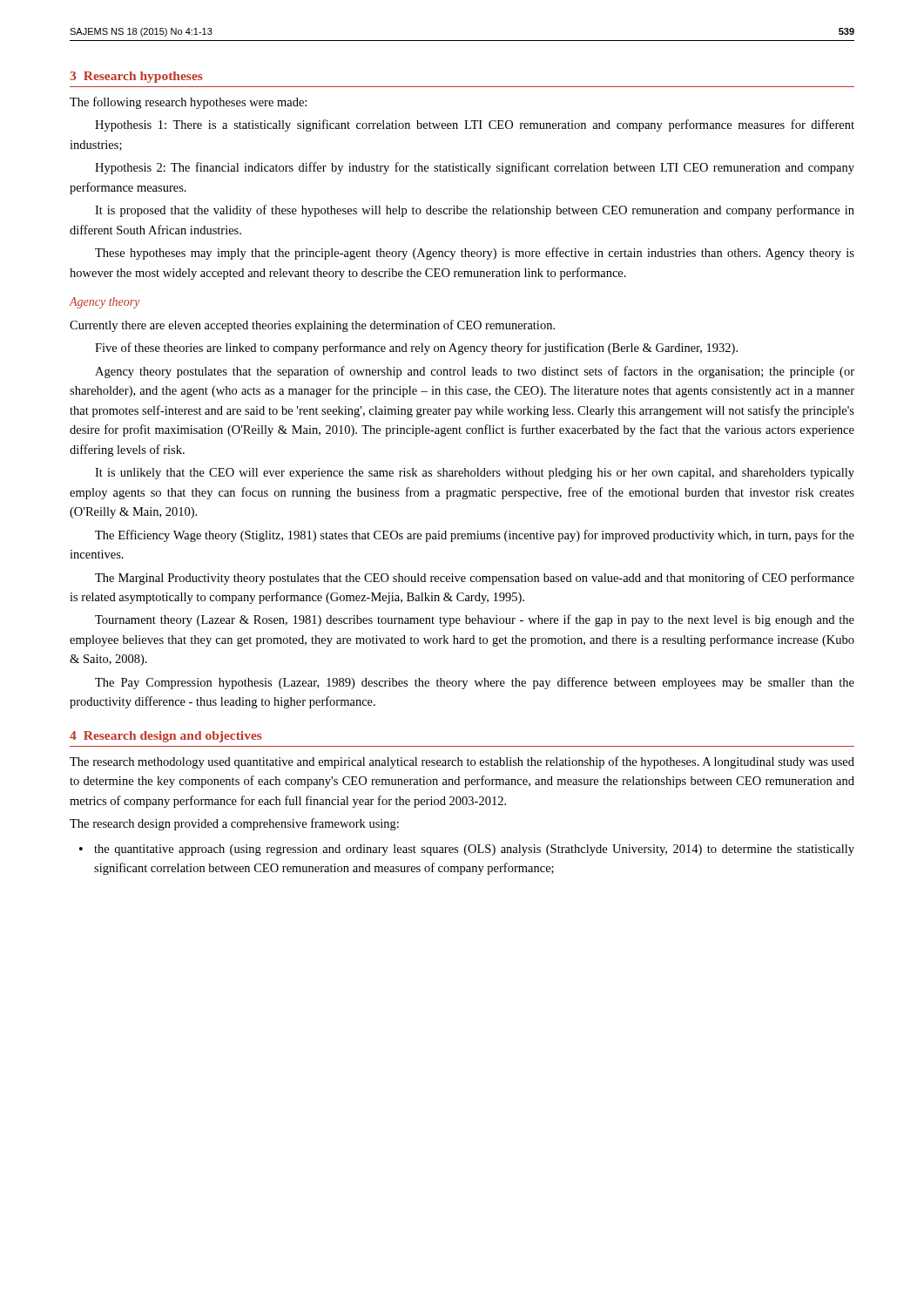The width and height of the screenshot is (924, 1307).
Task: Find the text that says "The research design provided a comprehensive framework using:"
Action: [234, 824]
